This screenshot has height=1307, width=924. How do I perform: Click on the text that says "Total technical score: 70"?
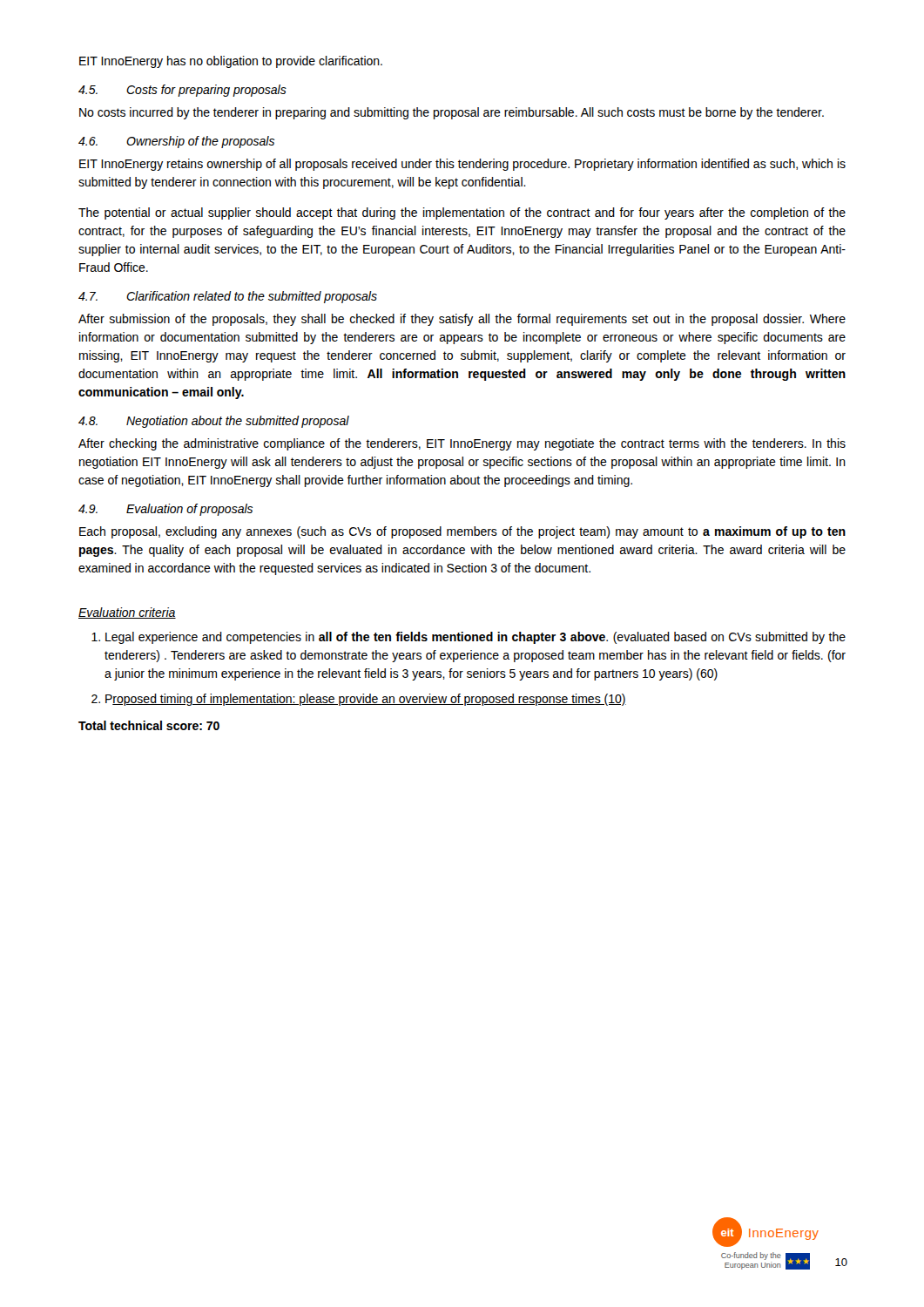click(x=149, y=726)
